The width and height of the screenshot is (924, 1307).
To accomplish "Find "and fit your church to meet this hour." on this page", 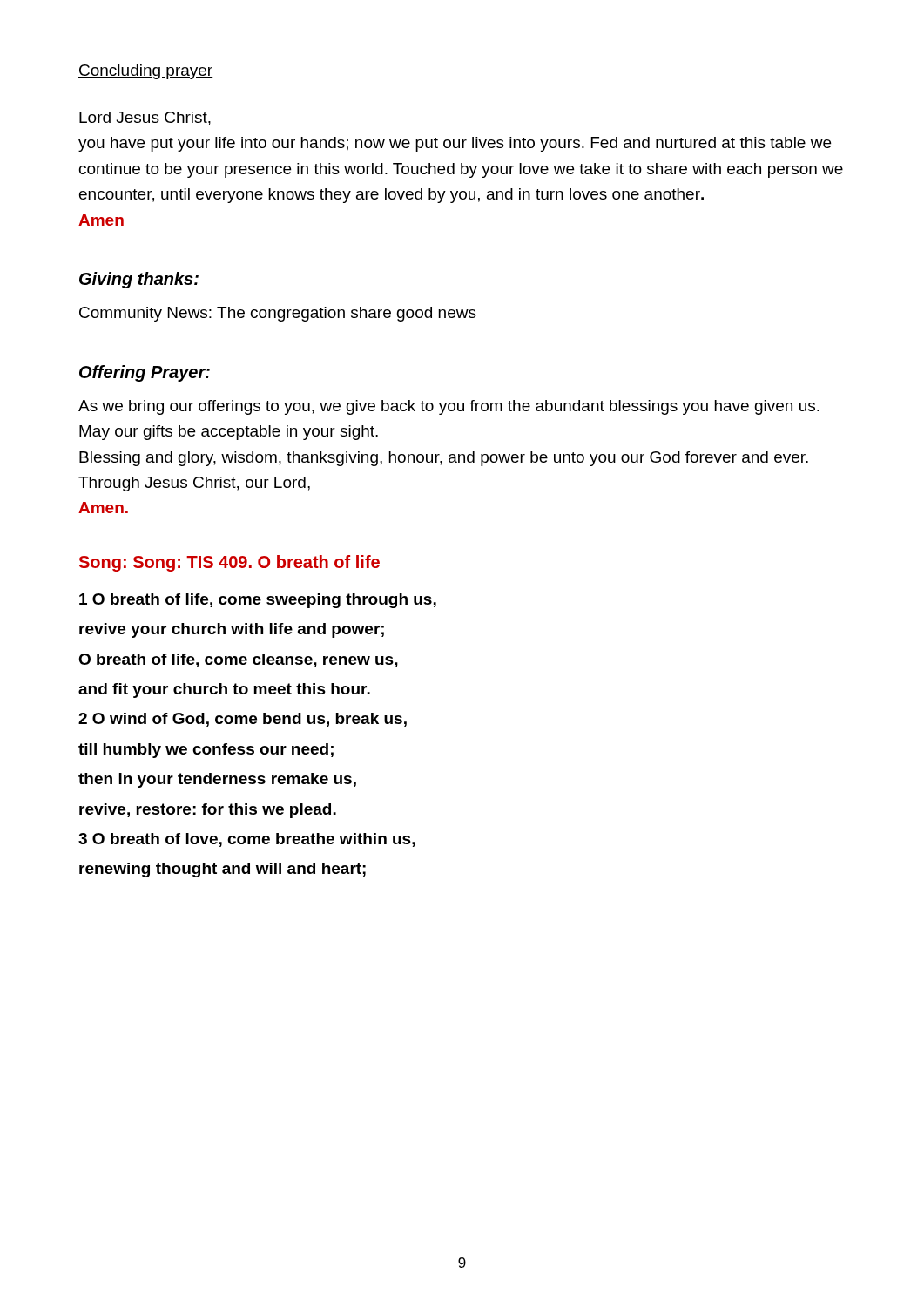I will [225, 689].
